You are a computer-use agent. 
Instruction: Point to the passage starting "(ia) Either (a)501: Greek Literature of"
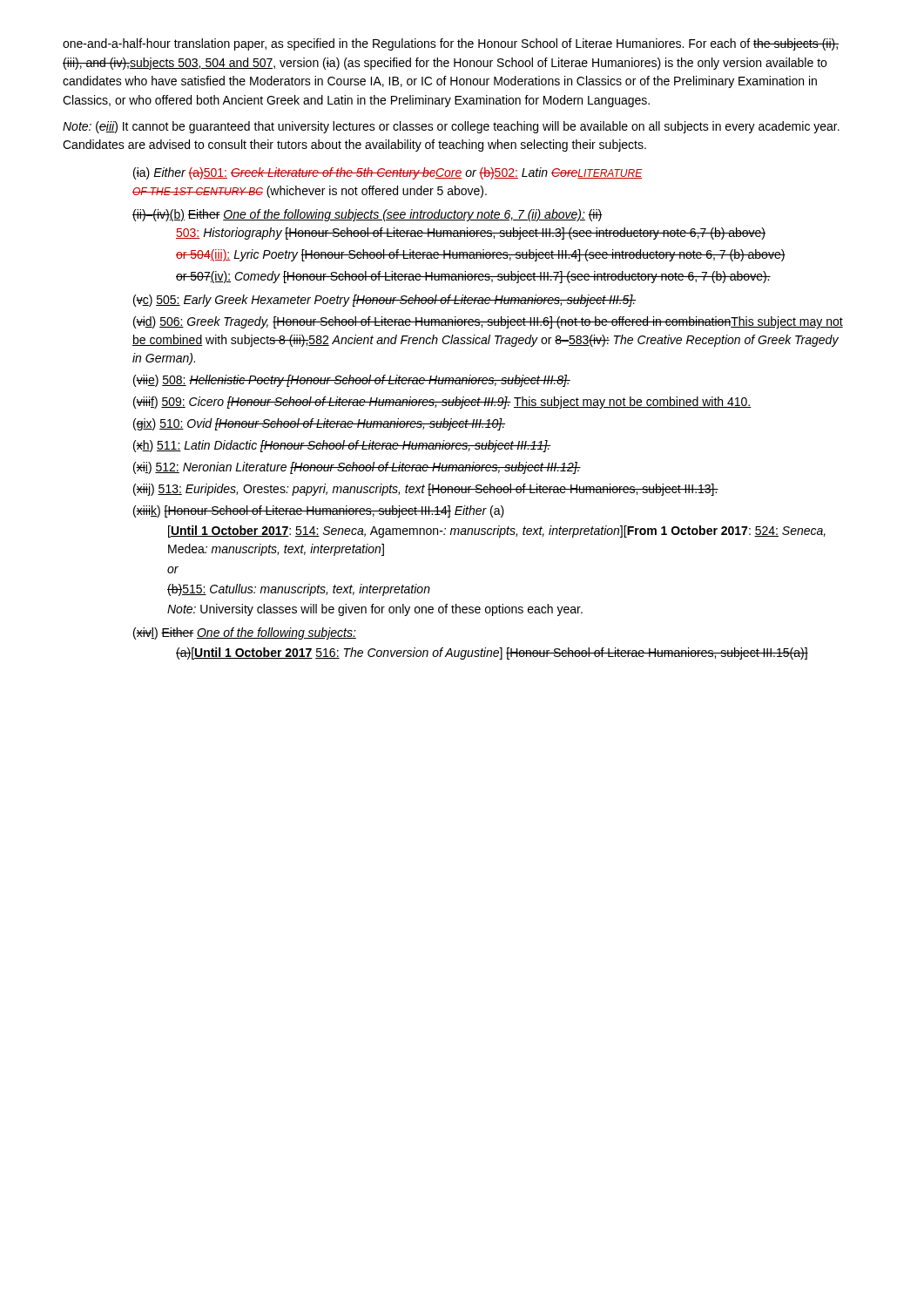click(387, 182)
